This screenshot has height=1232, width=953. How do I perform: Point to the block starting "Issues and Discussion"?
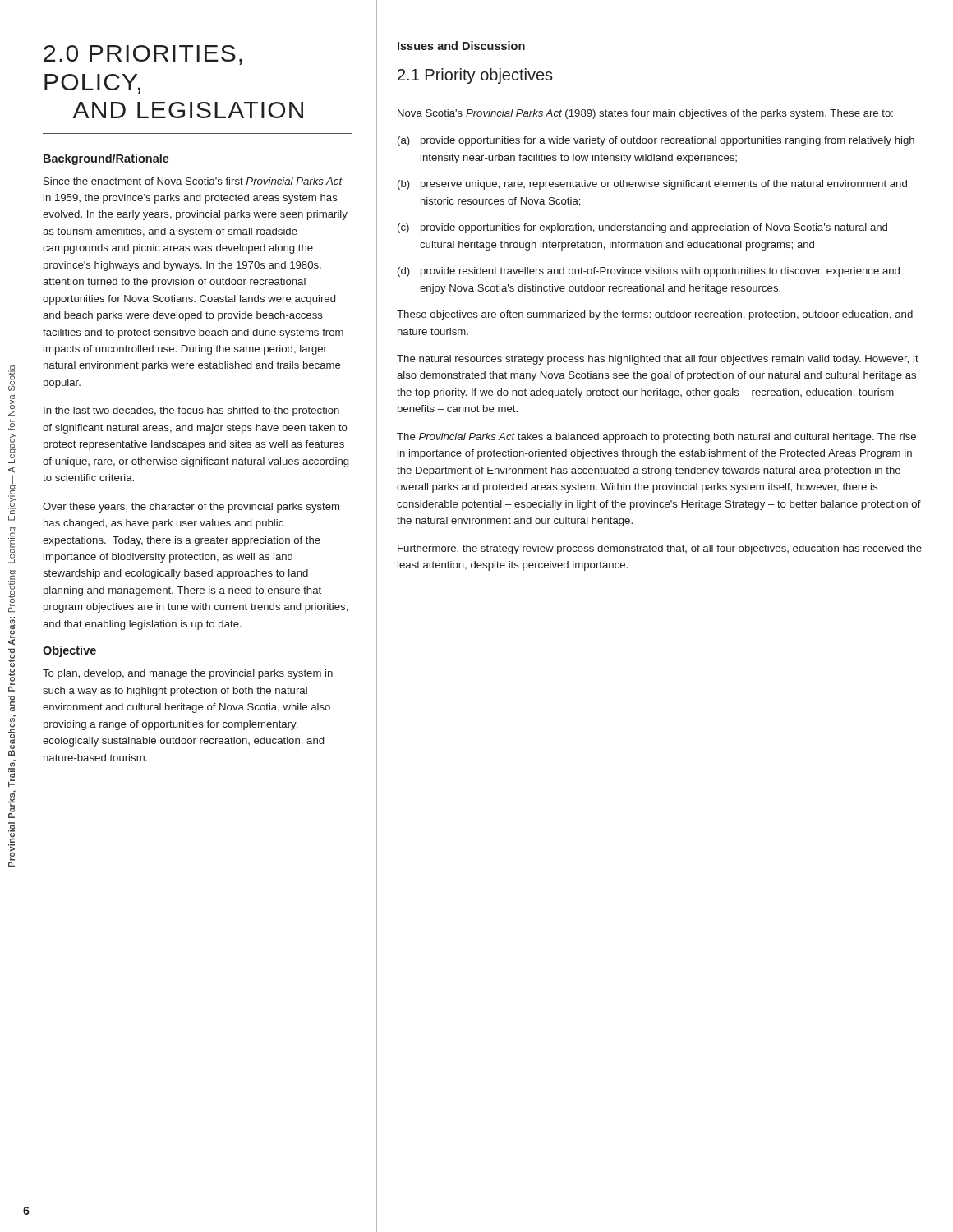(461, 46)
